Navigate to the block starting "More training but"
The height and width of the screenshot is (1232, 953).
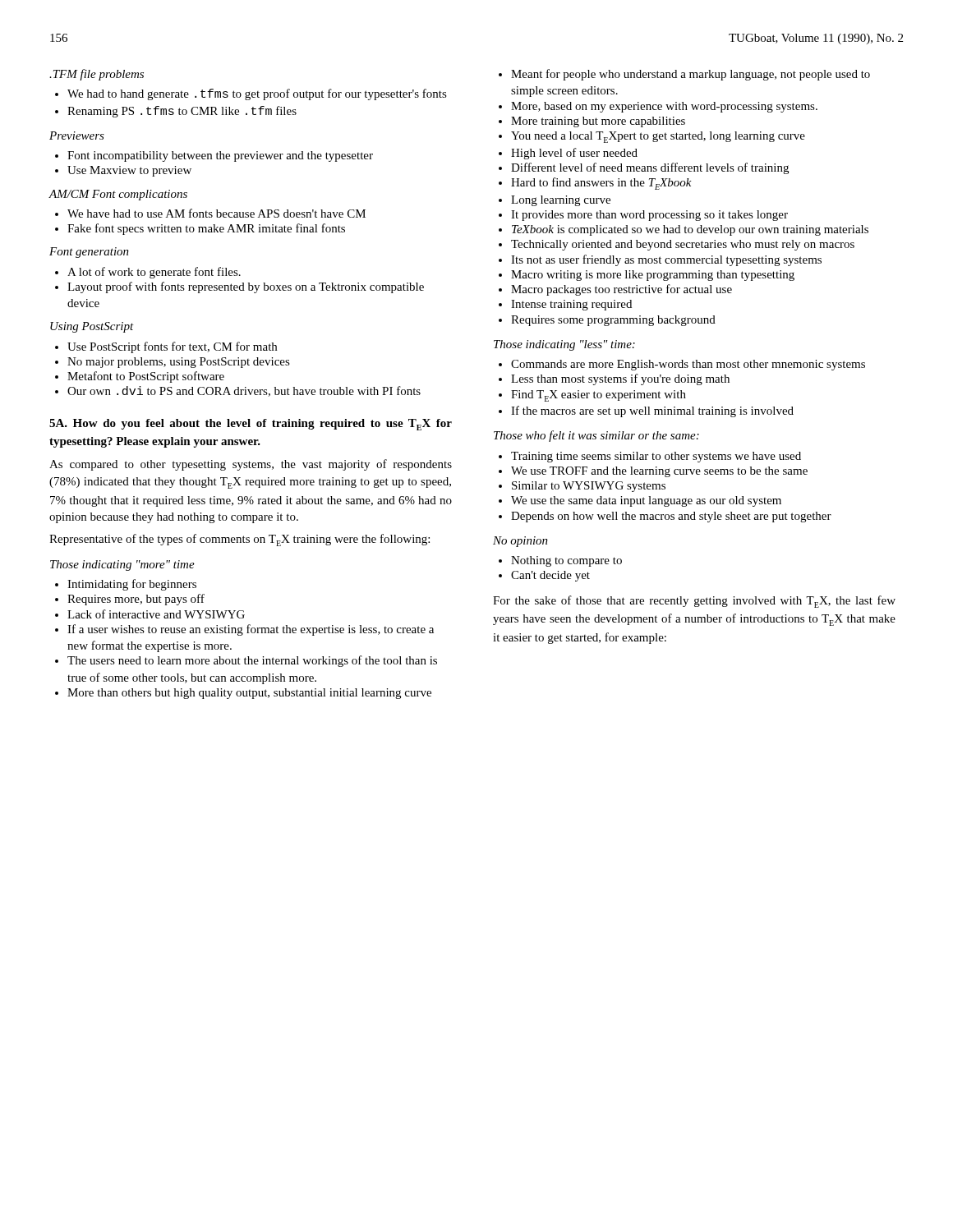[694, 121]
